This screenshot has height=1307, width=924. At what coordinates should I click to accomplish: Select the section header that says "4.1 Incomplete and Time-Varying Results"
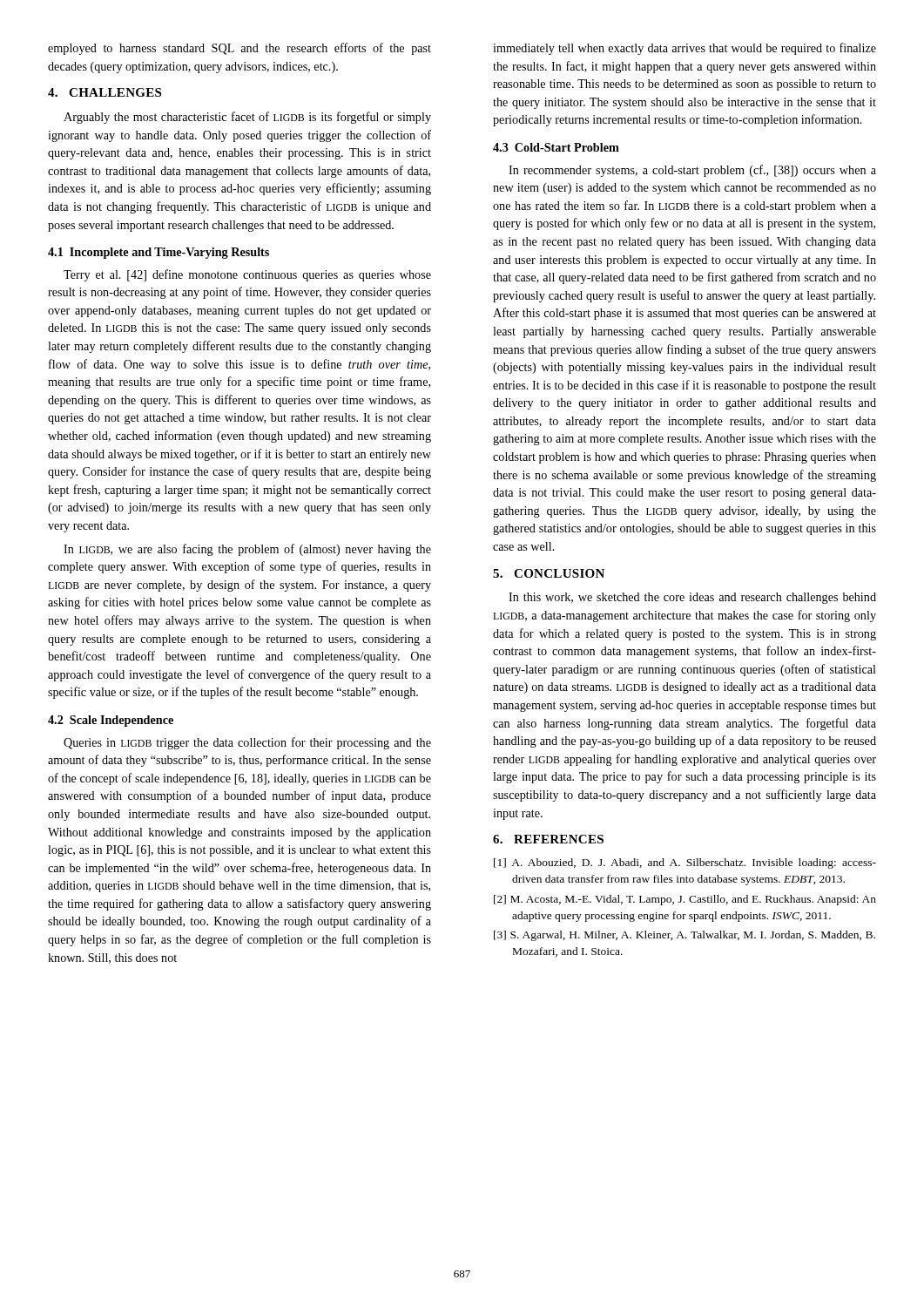tap(239, 252)
